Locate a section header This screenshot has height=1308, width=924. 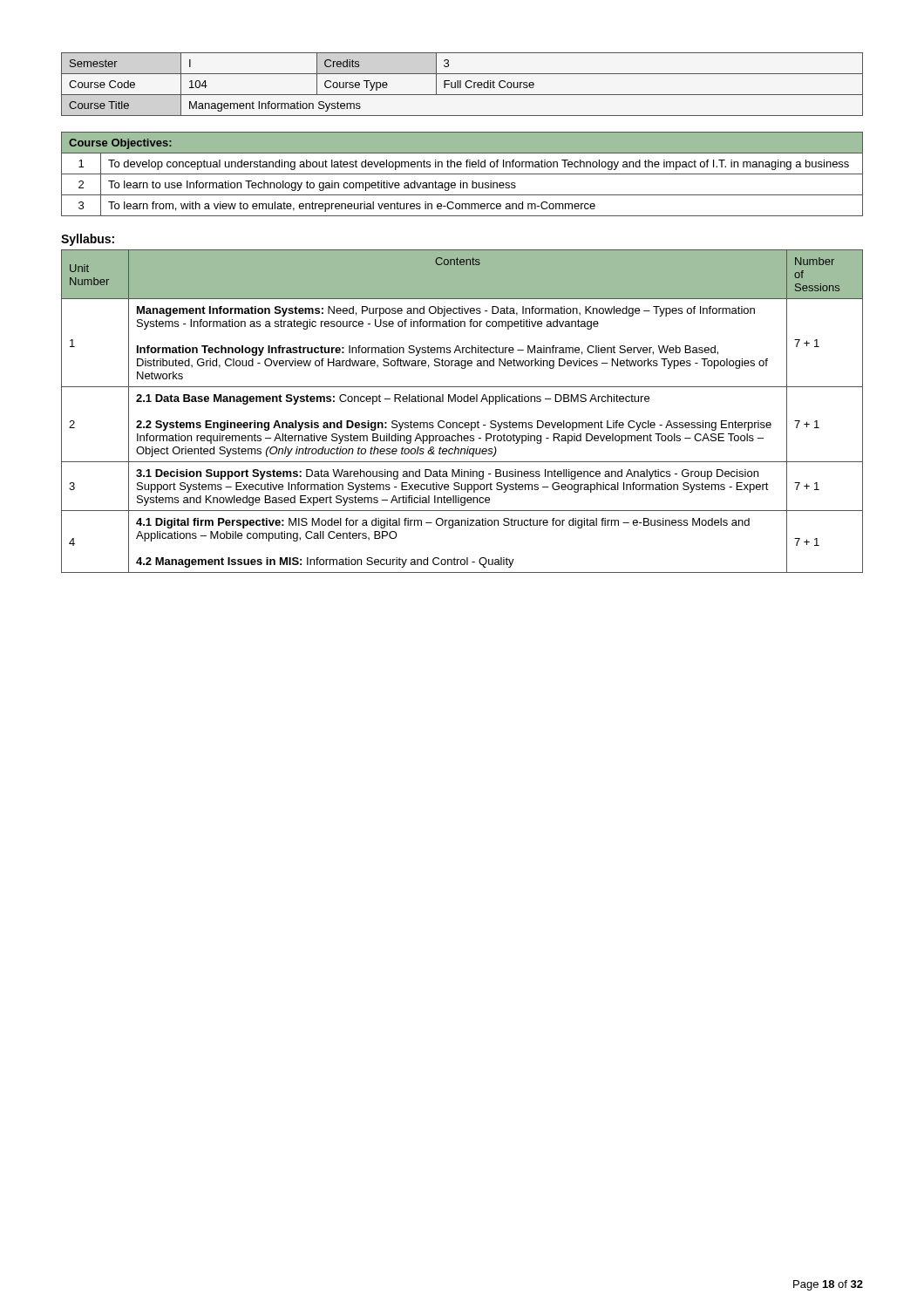pyautogui.click(x=88, y=239)
